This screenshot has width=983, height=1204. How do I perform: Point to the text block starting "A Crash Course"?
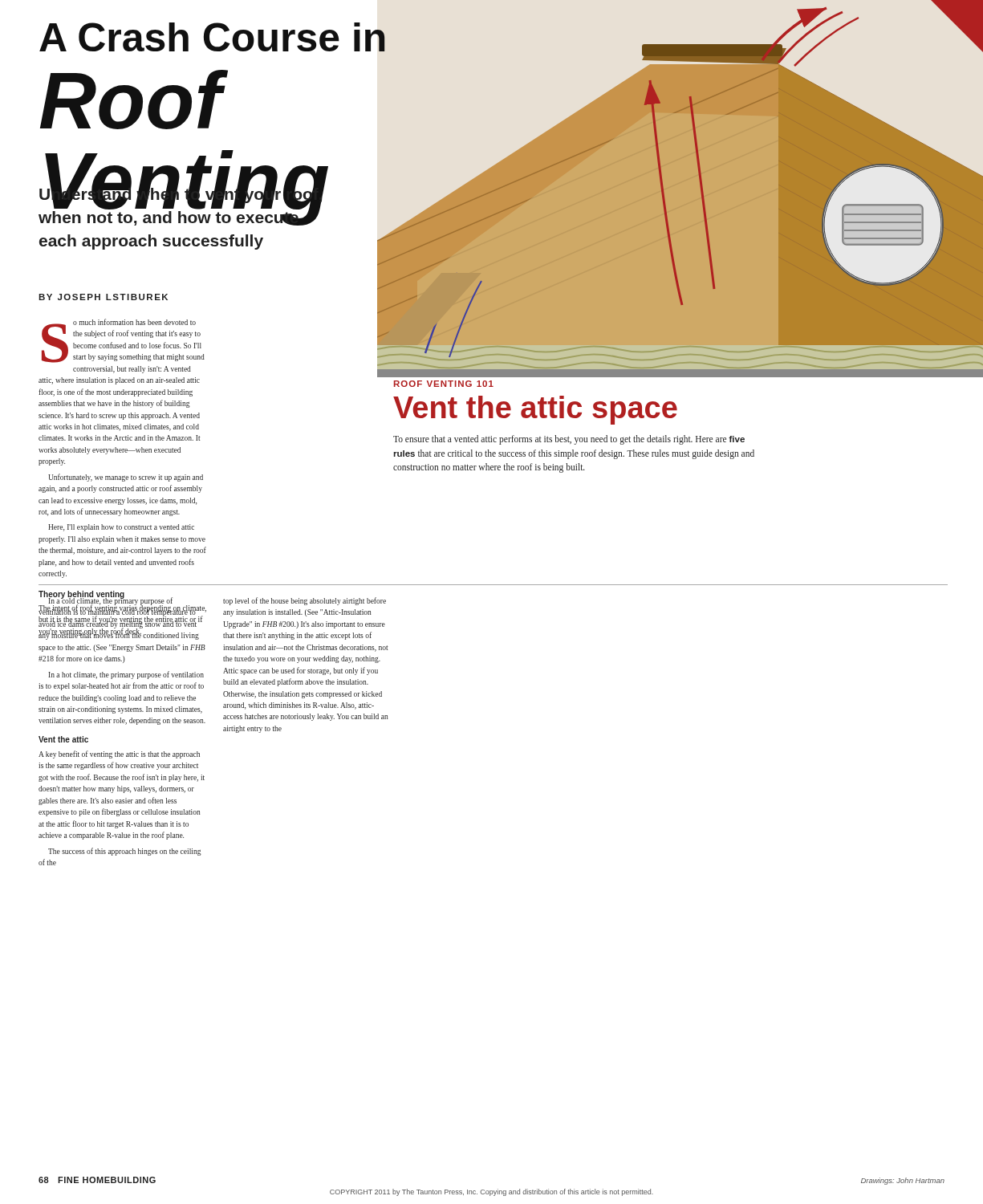(212, 37)
